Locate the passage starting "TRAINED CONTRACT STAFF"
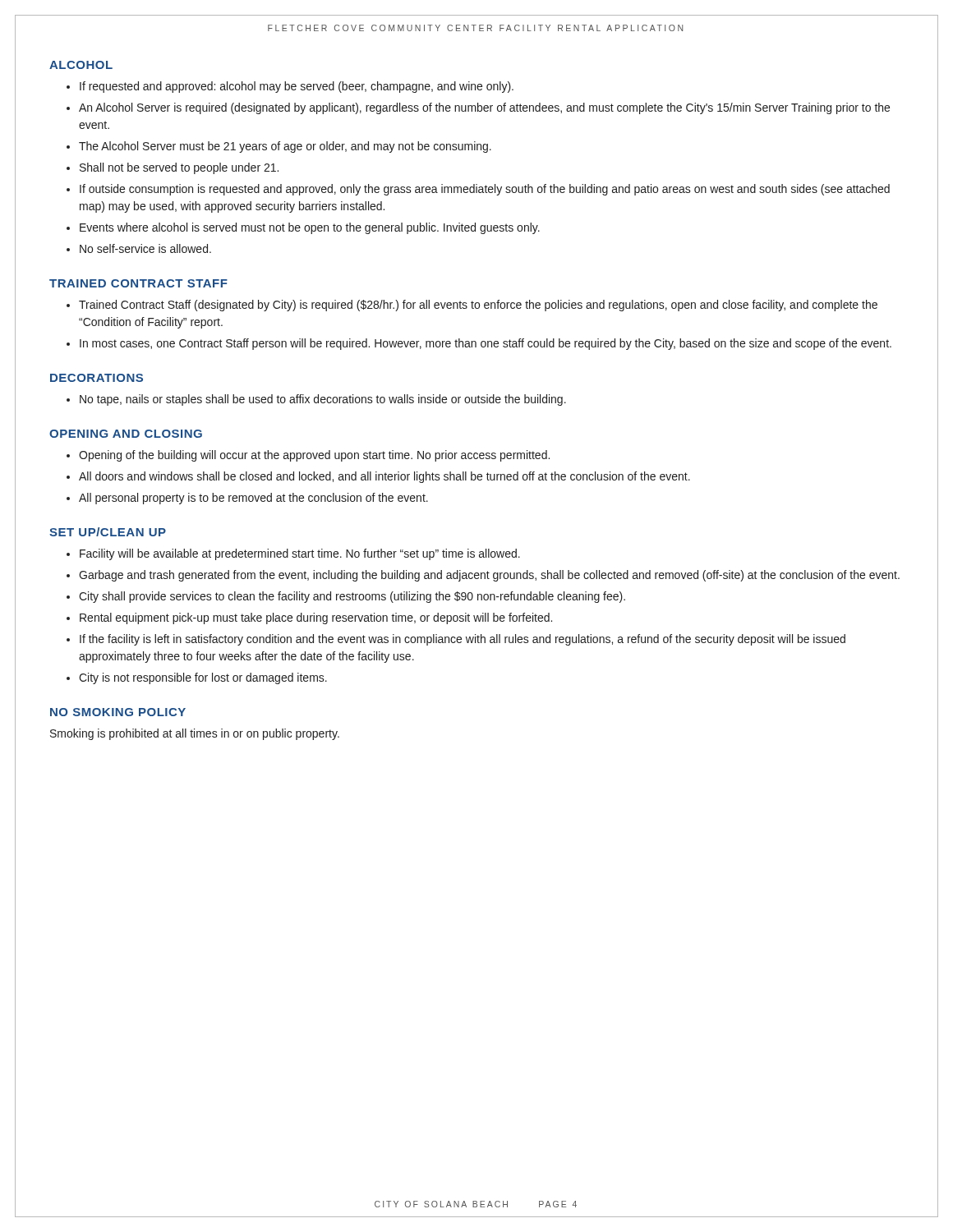The image size is (953, 1232). click(x=139, y=283)
